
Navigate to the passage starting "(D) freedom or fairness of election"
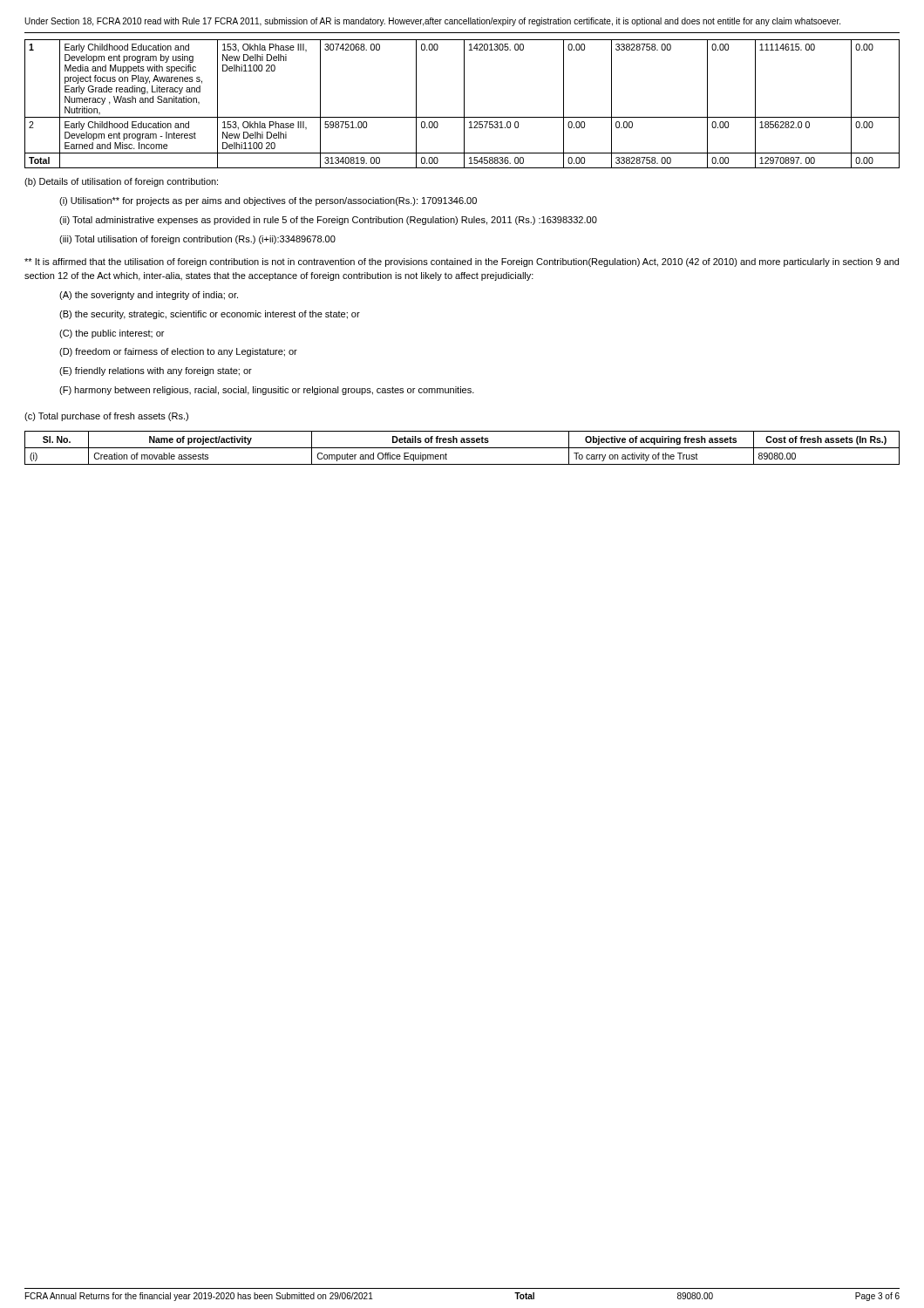point(178,352)
